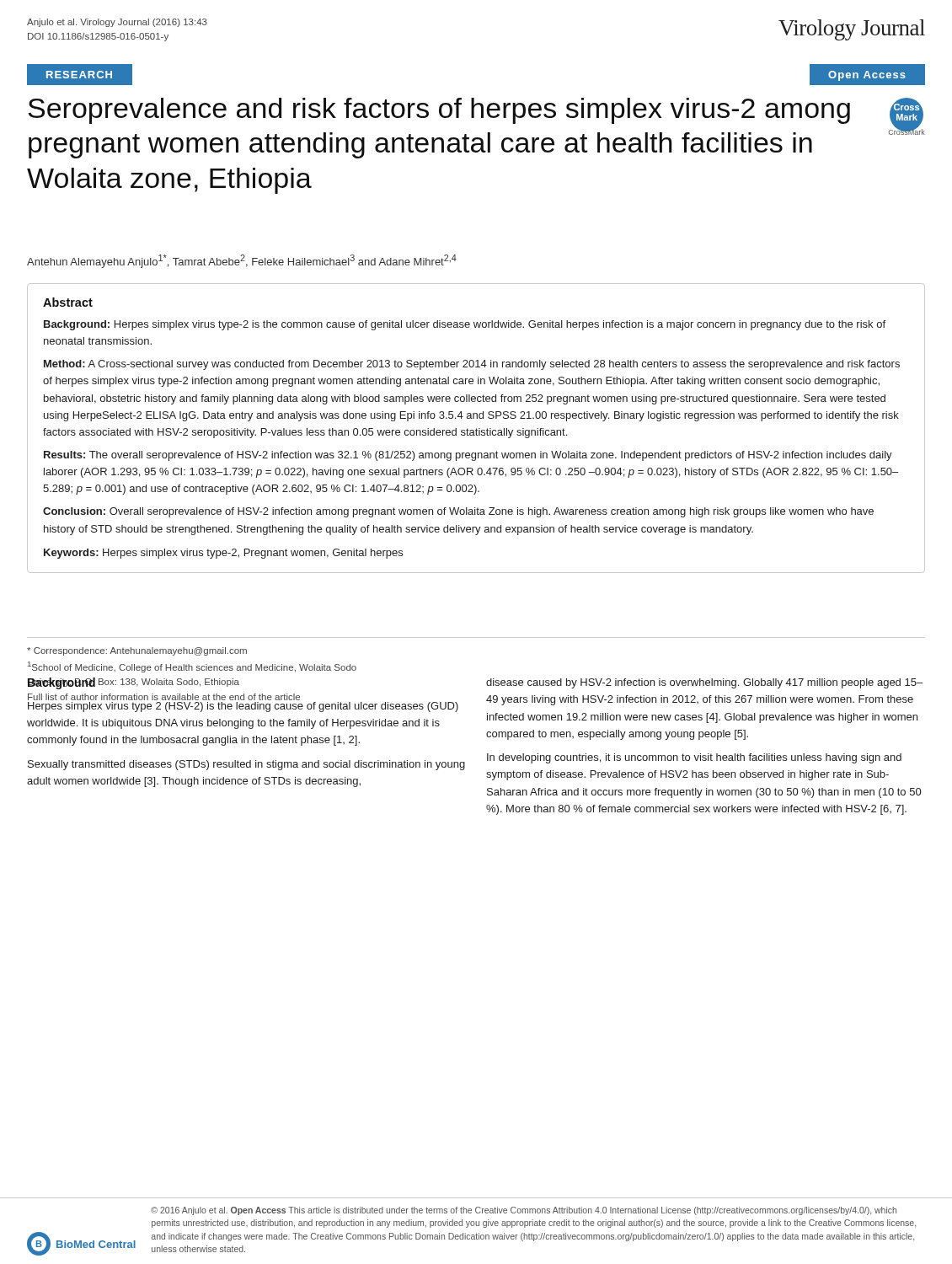Click on the title containing "Seroprevalence and risk factors of"

pyautogui.click(x=452, y=143)
